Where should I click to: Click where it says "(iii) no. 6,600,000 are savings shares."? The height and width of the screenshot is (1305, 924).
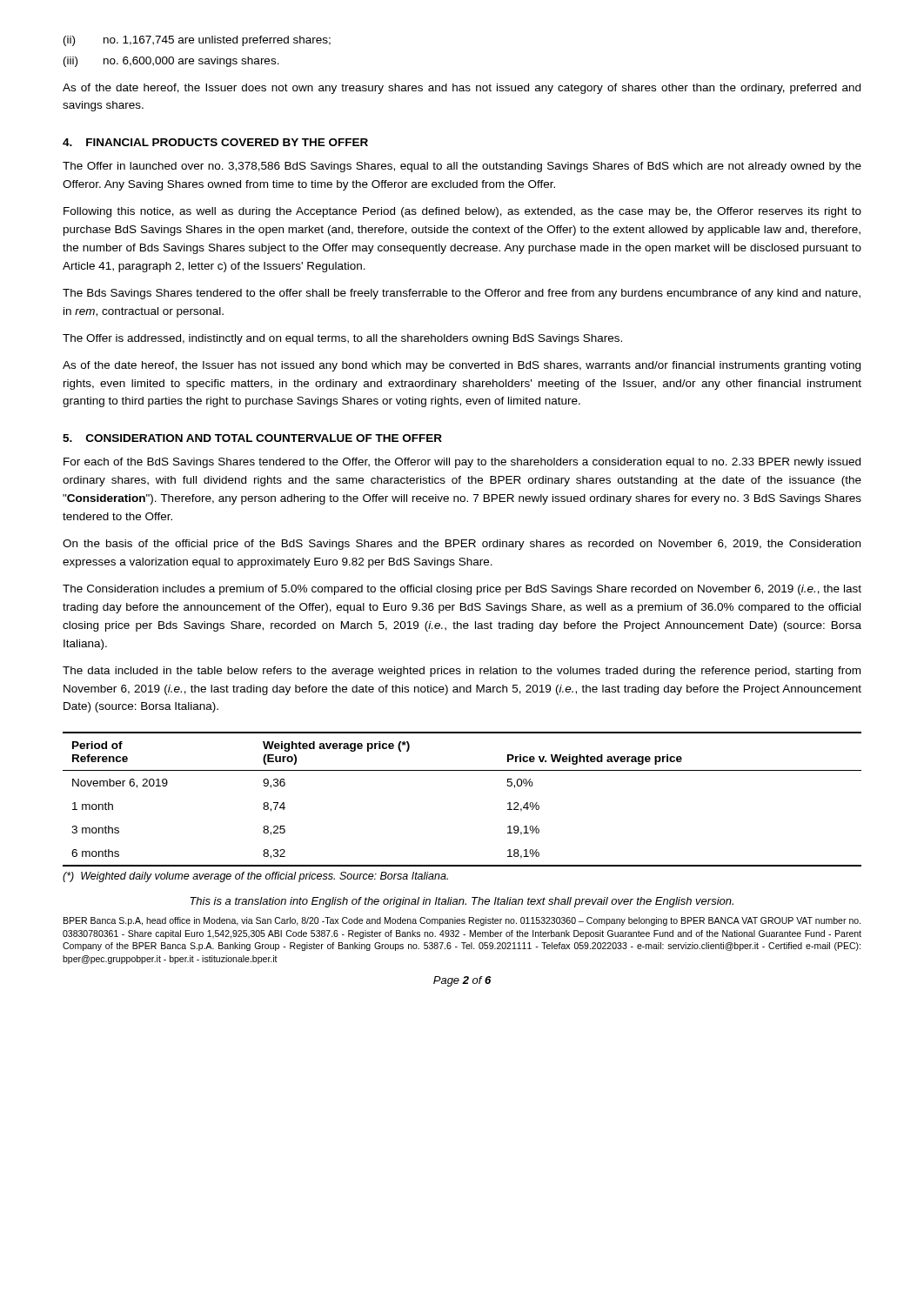[x=171, y=62]
